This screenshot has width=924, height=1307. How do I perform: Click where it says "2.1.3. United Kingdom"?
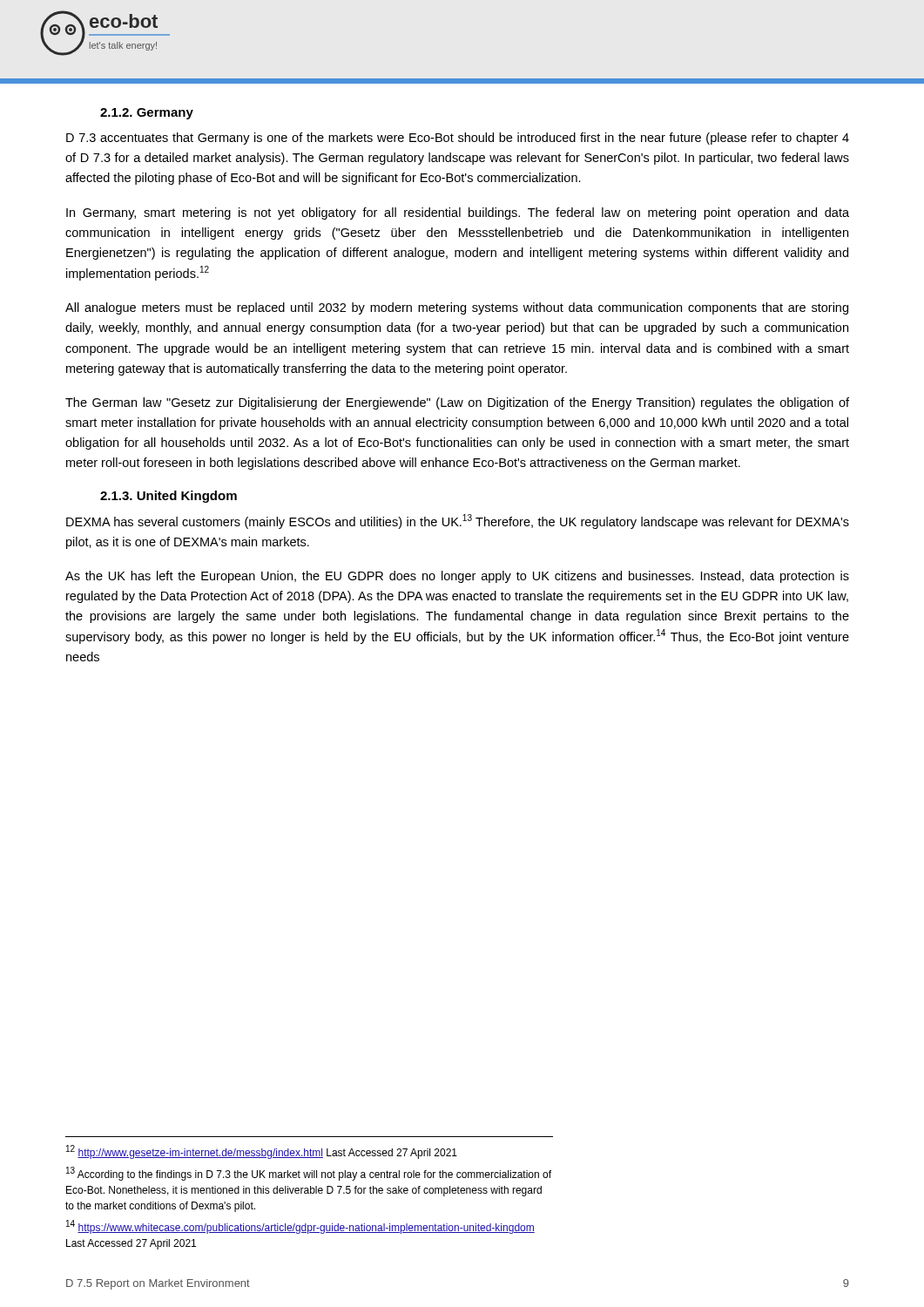click(x=169, y=495)
